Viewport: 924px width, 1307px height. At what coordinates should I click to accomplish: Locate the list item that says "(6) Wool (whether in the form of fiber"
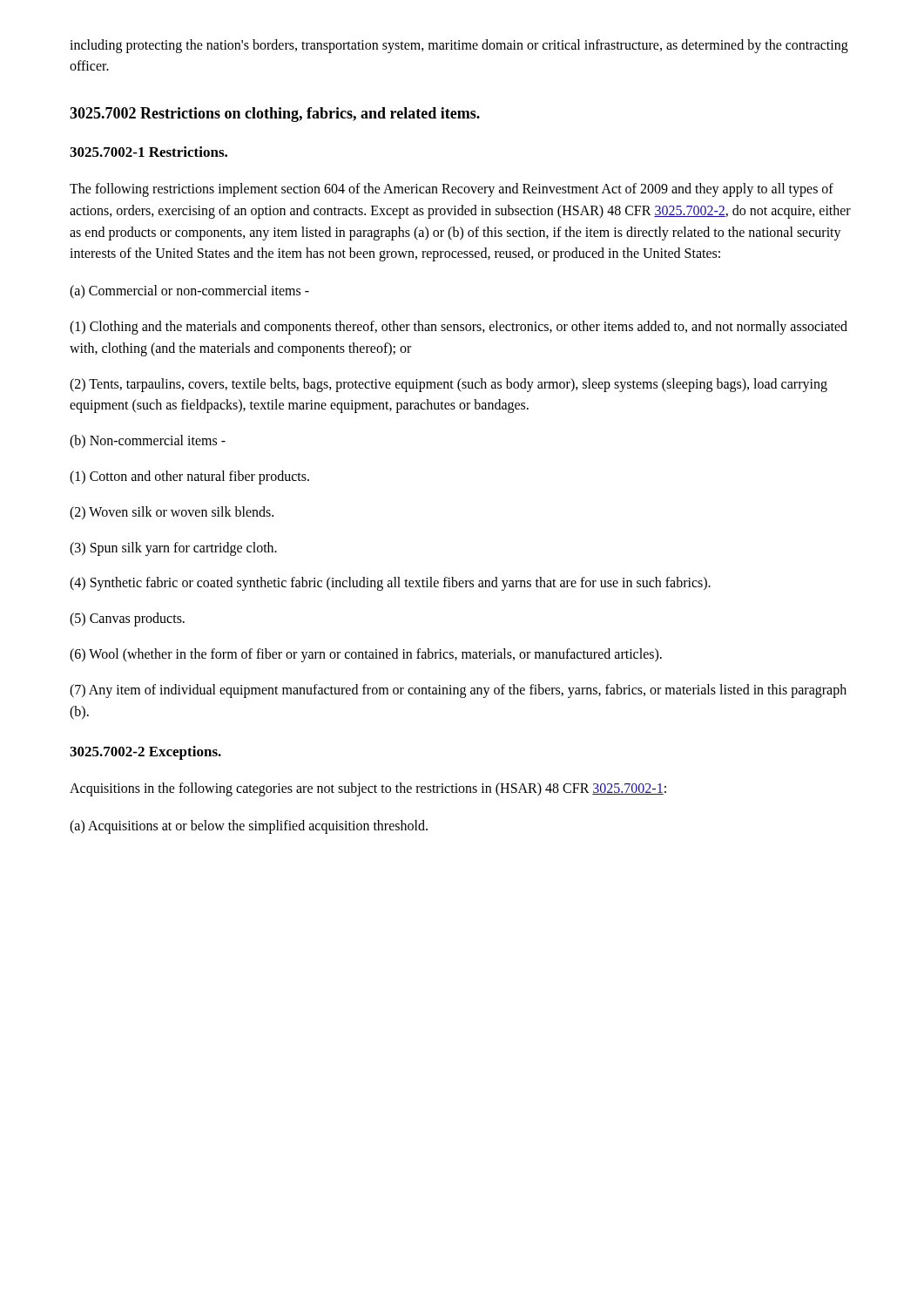coord(366,654)
